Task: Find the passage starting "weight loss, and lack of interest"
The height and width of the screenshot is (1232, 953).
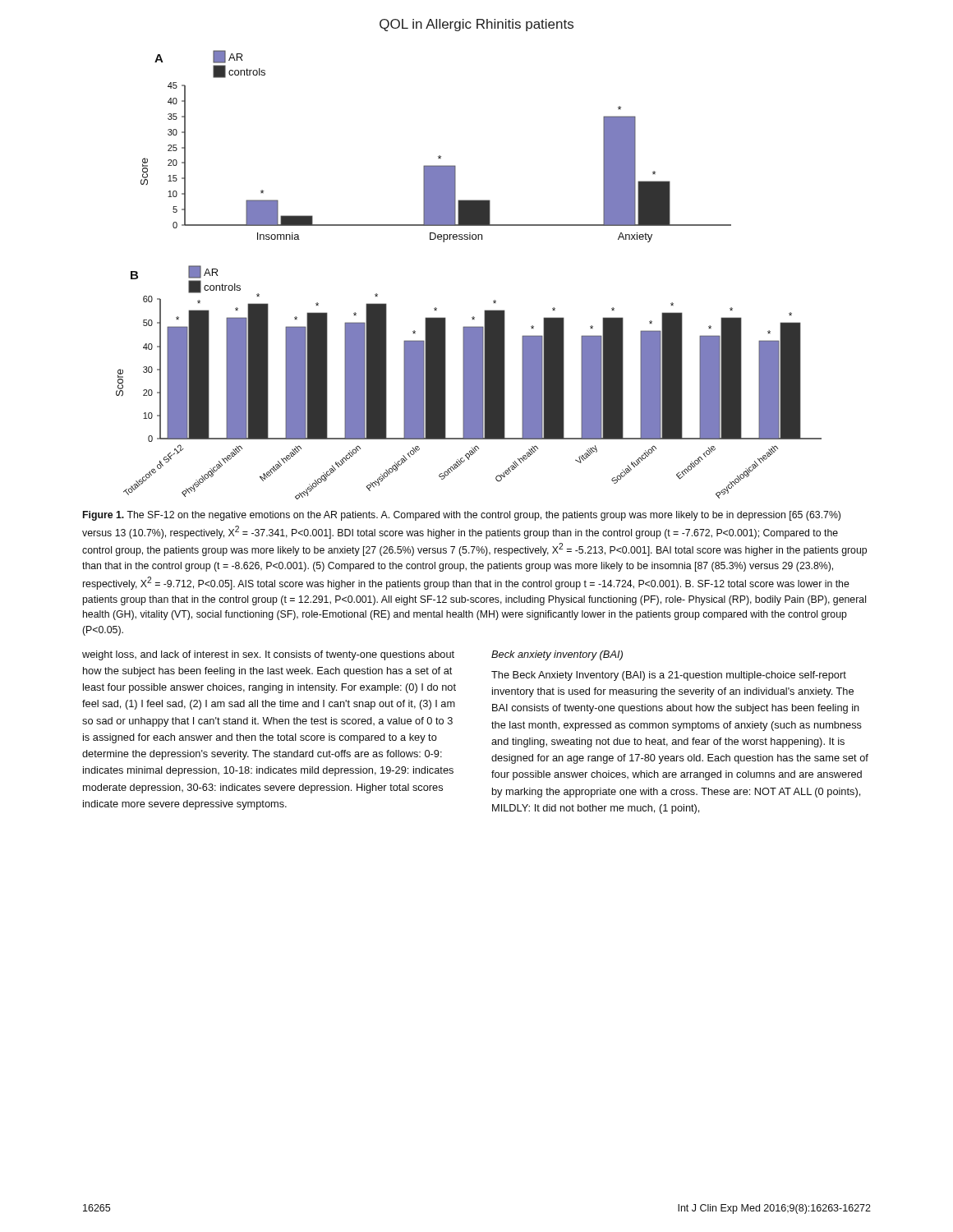Action: [269, 729]
